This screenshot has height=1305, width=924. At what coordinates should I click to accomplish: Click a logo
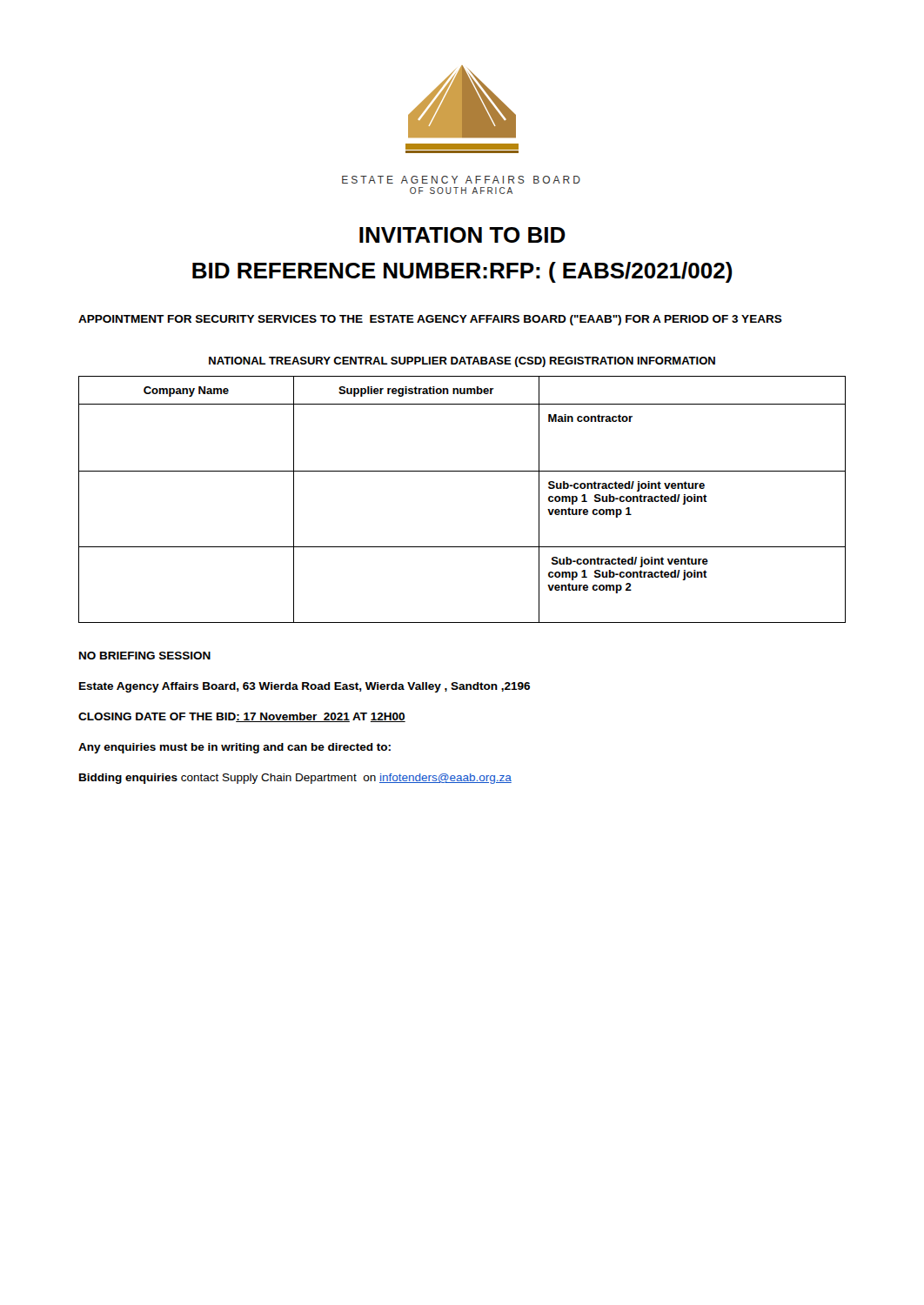point(462,124)
